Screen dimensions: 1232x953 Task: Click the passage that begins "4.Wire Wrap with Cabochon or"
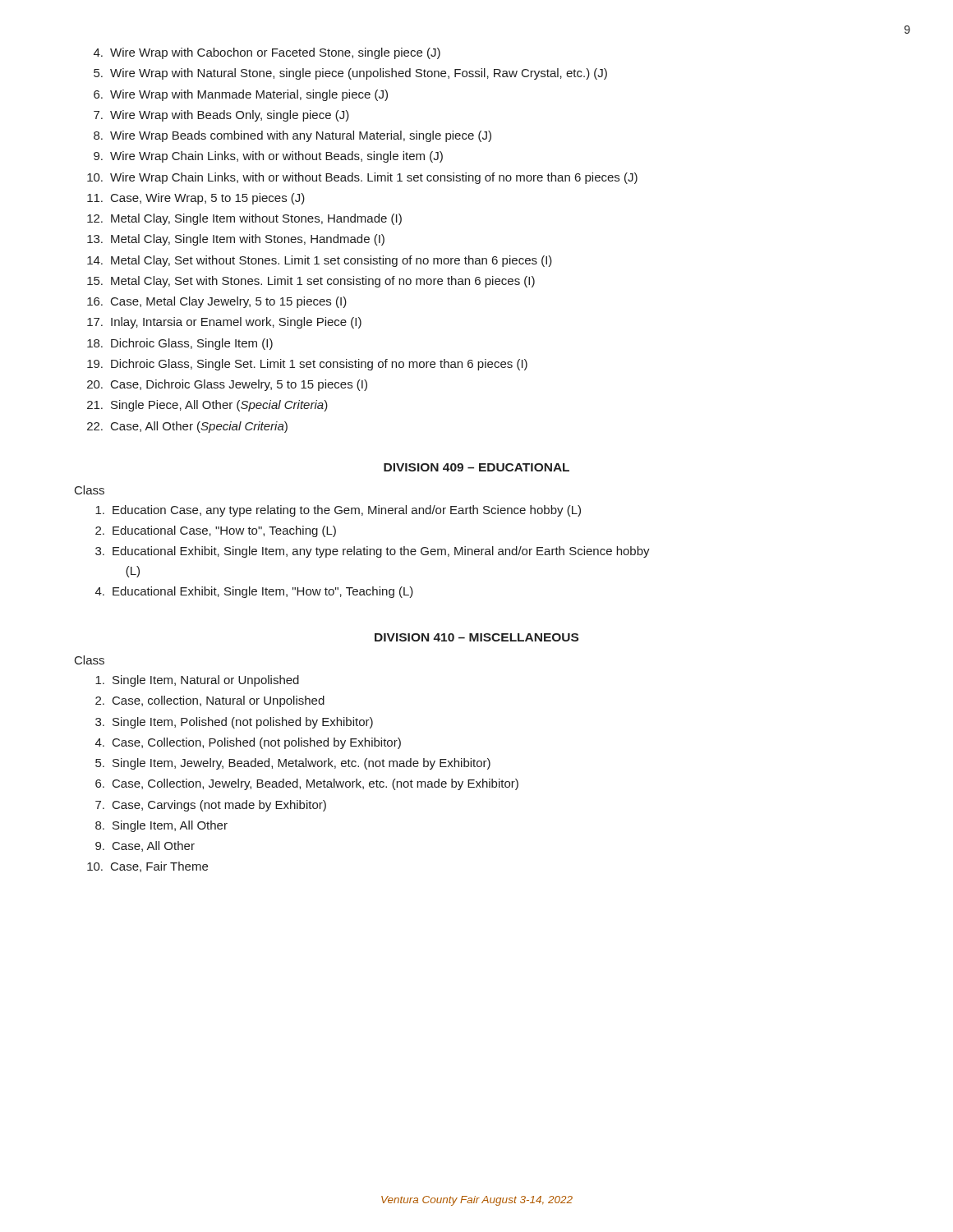[267, 53]
